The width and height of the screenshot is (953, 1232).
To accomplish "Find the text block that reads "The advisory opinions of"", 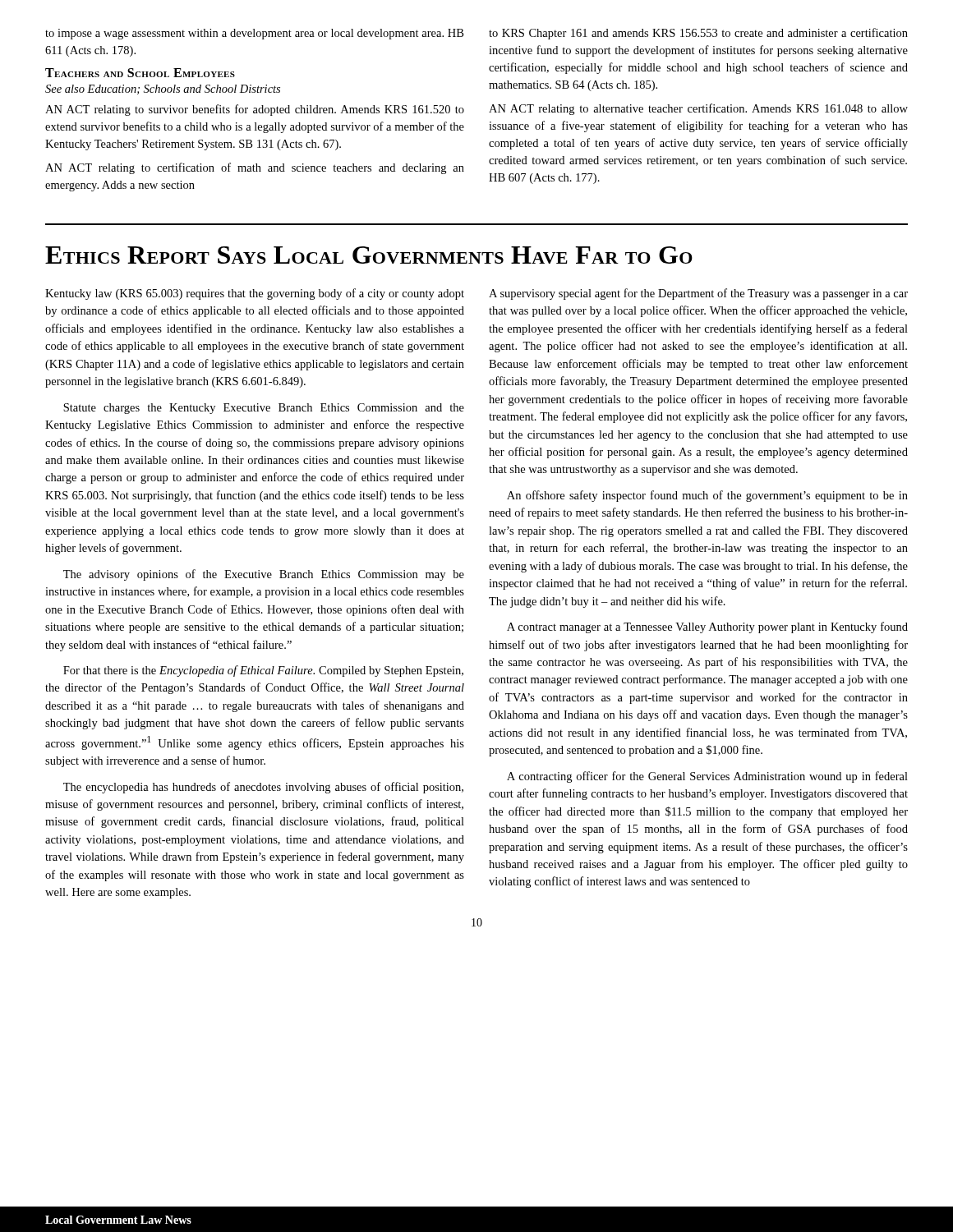I will click(255, 609).
